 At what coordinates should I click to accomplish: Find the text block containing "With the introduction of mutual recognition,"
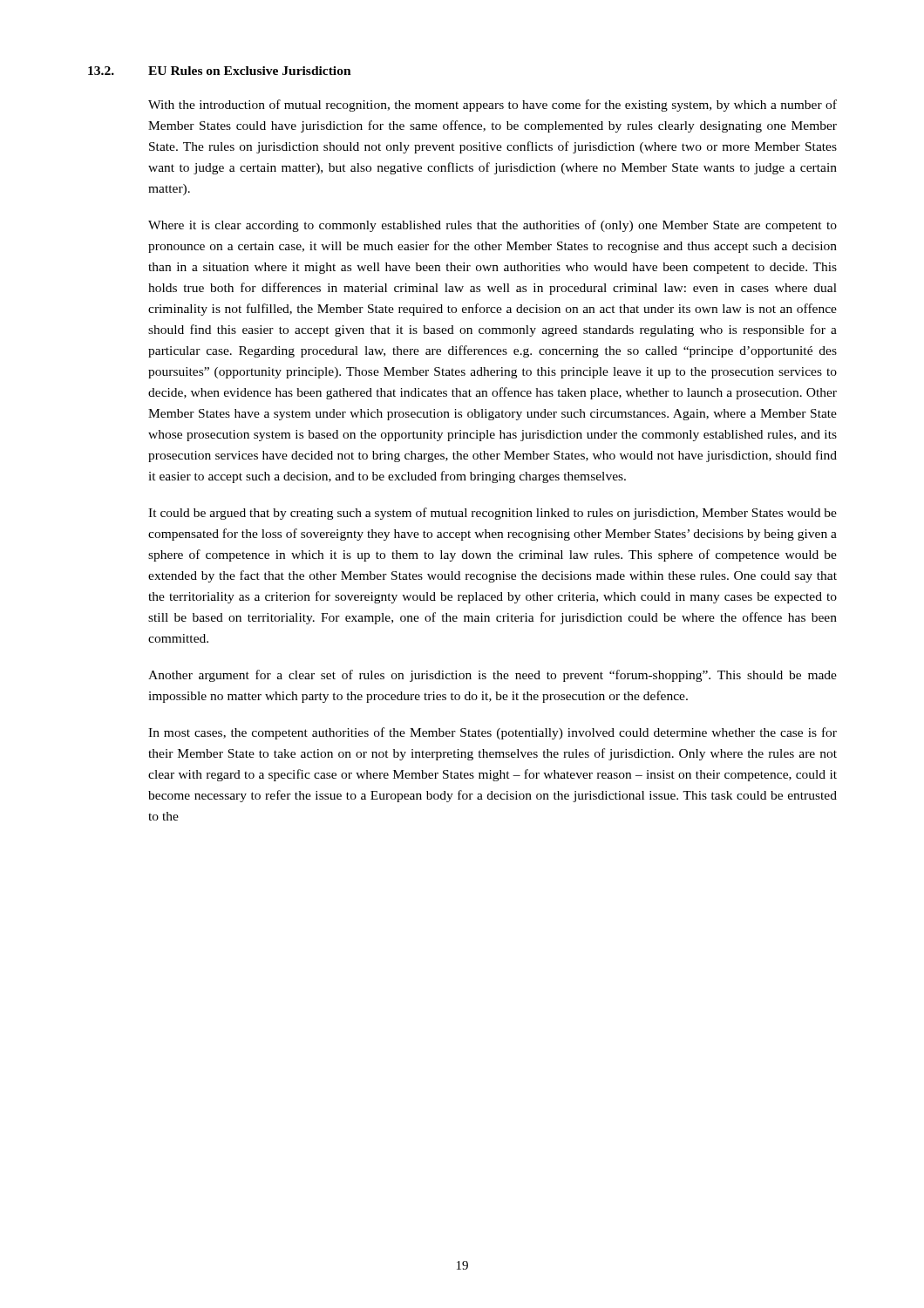[493, 146]
